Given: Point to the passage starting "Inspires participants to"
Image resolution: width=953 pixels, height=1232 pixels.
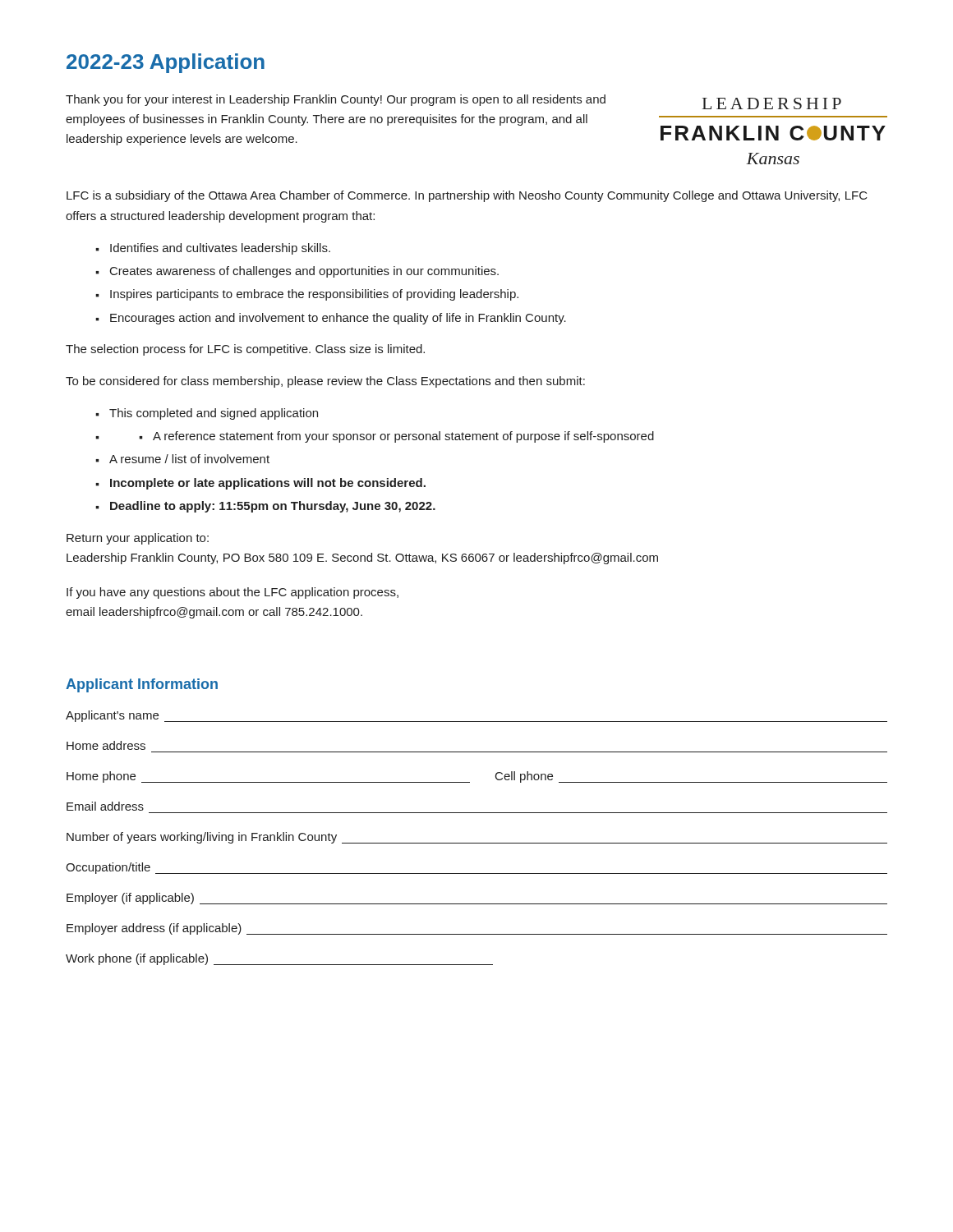Looking at the screenshot, I should 314,294.
